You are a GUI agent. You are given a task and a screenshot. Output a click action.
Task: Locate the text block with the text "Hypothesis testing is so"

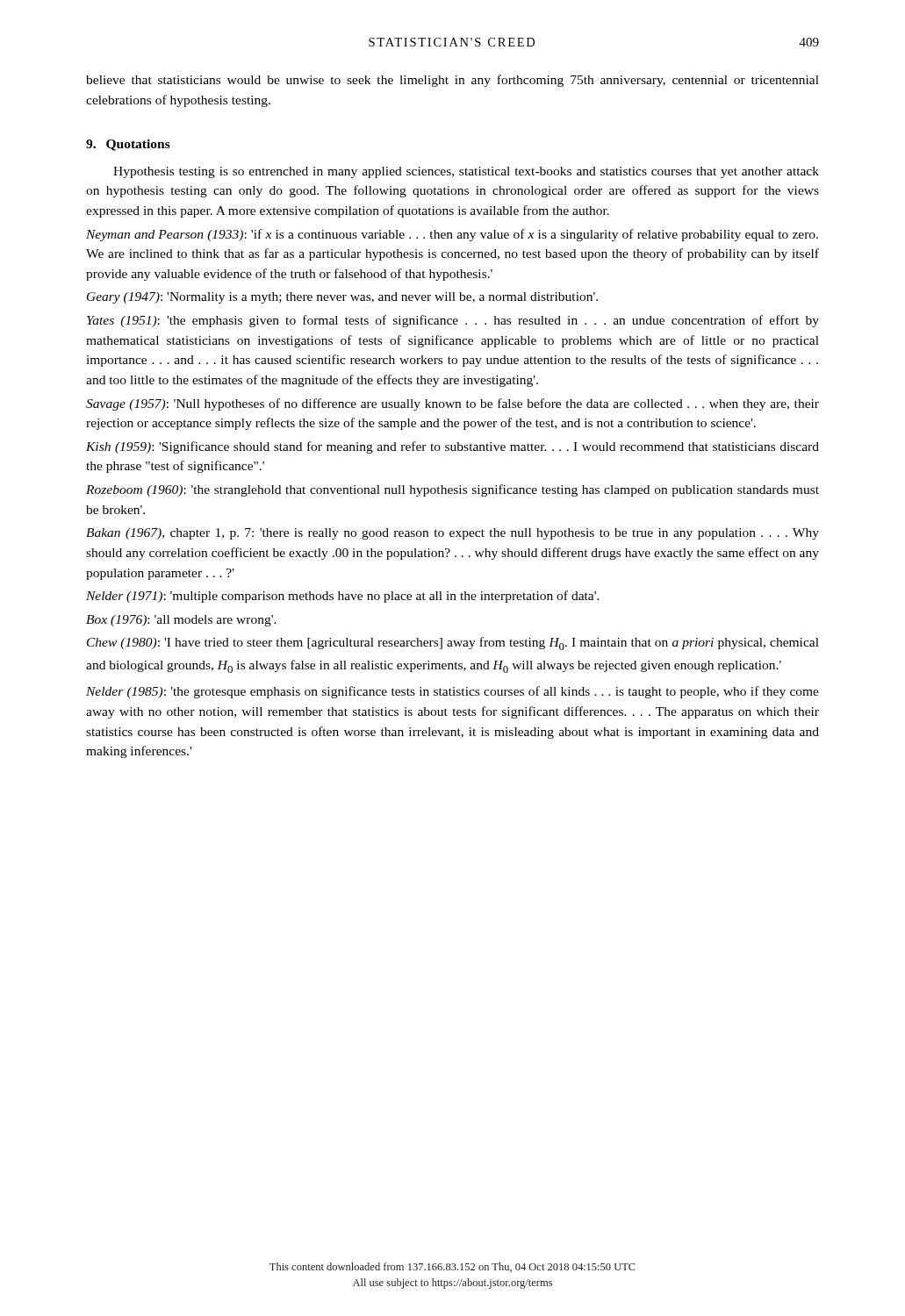coord(452,190)
